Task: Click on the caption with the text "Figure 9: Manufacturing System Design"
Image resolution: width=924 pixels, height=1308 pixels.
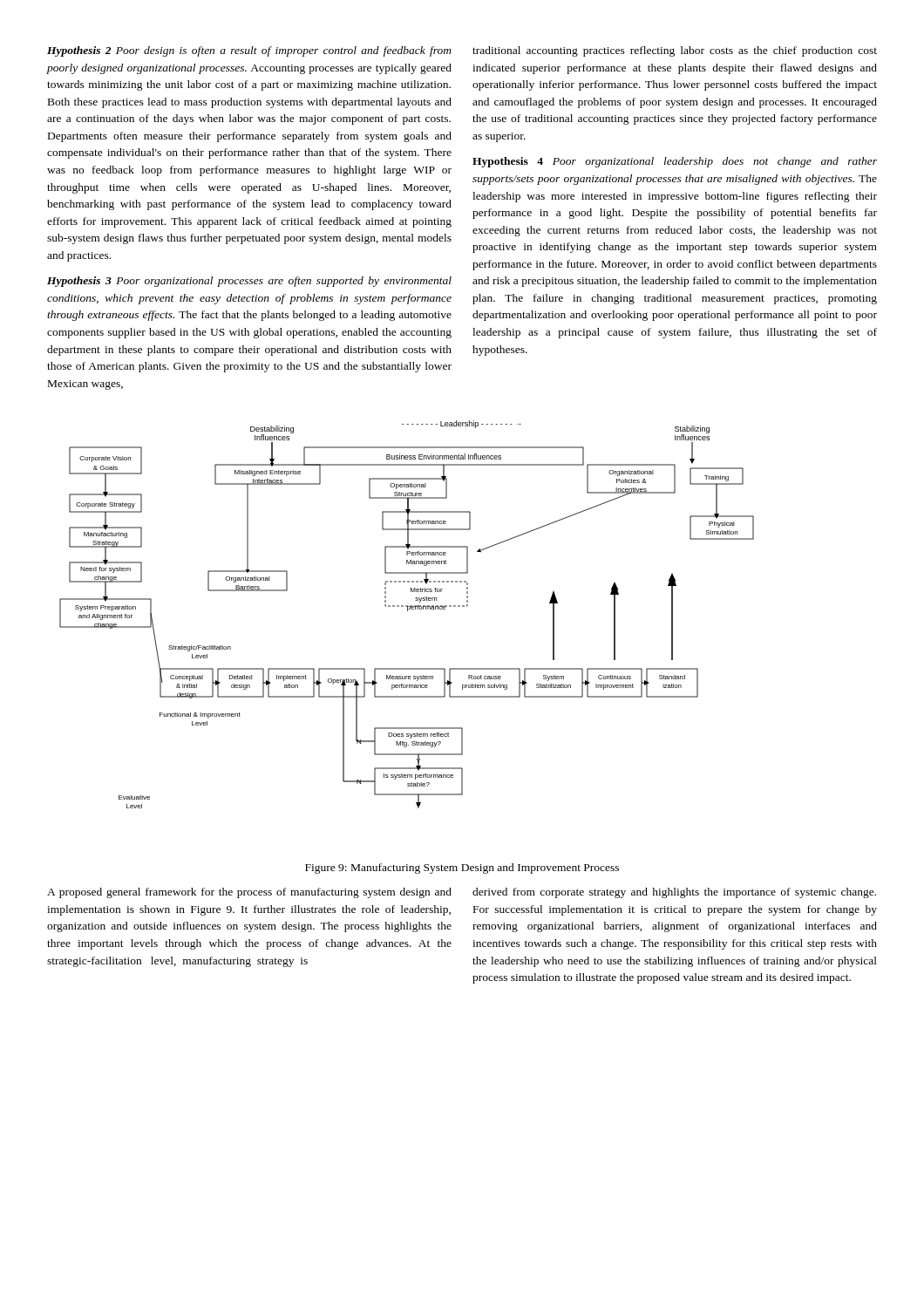Action: tap(462, 867)
